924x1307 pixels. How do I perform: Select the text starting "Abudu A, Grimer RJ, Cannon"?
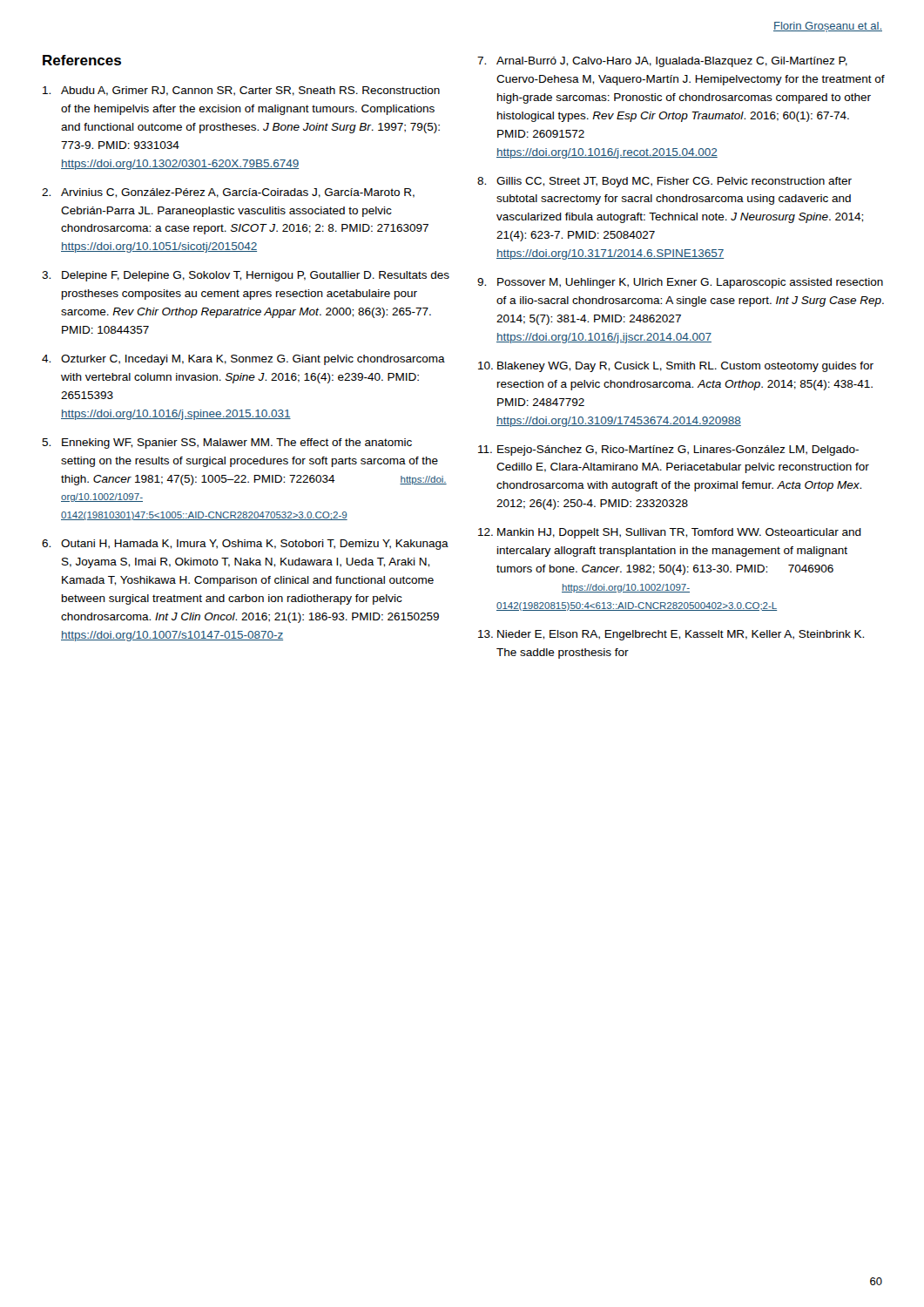tap(246, 127)
